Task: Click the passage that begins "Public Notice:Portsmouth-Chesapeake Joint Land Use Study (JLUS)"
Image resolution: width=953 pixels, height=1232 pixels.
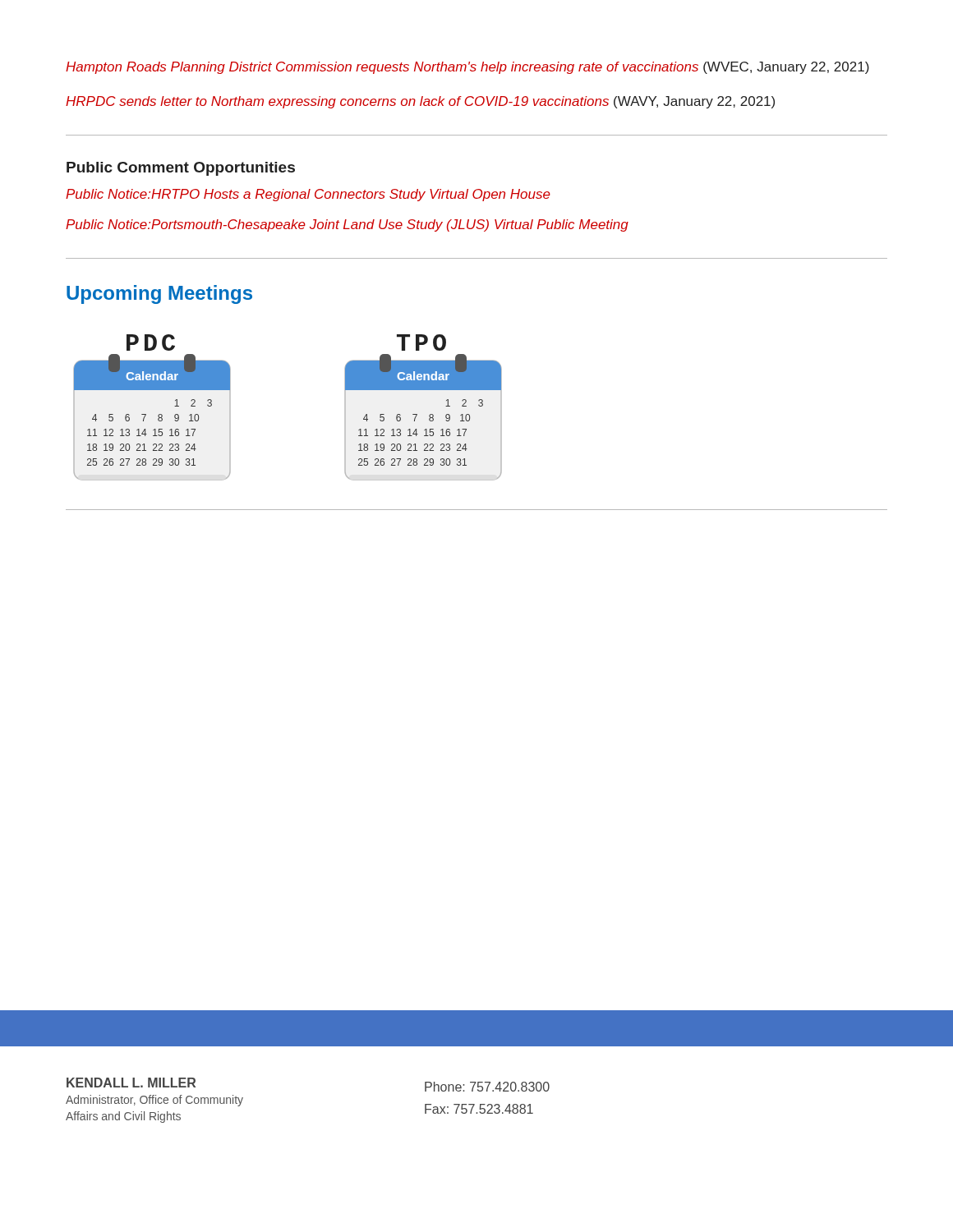Action: pos(476,225)
